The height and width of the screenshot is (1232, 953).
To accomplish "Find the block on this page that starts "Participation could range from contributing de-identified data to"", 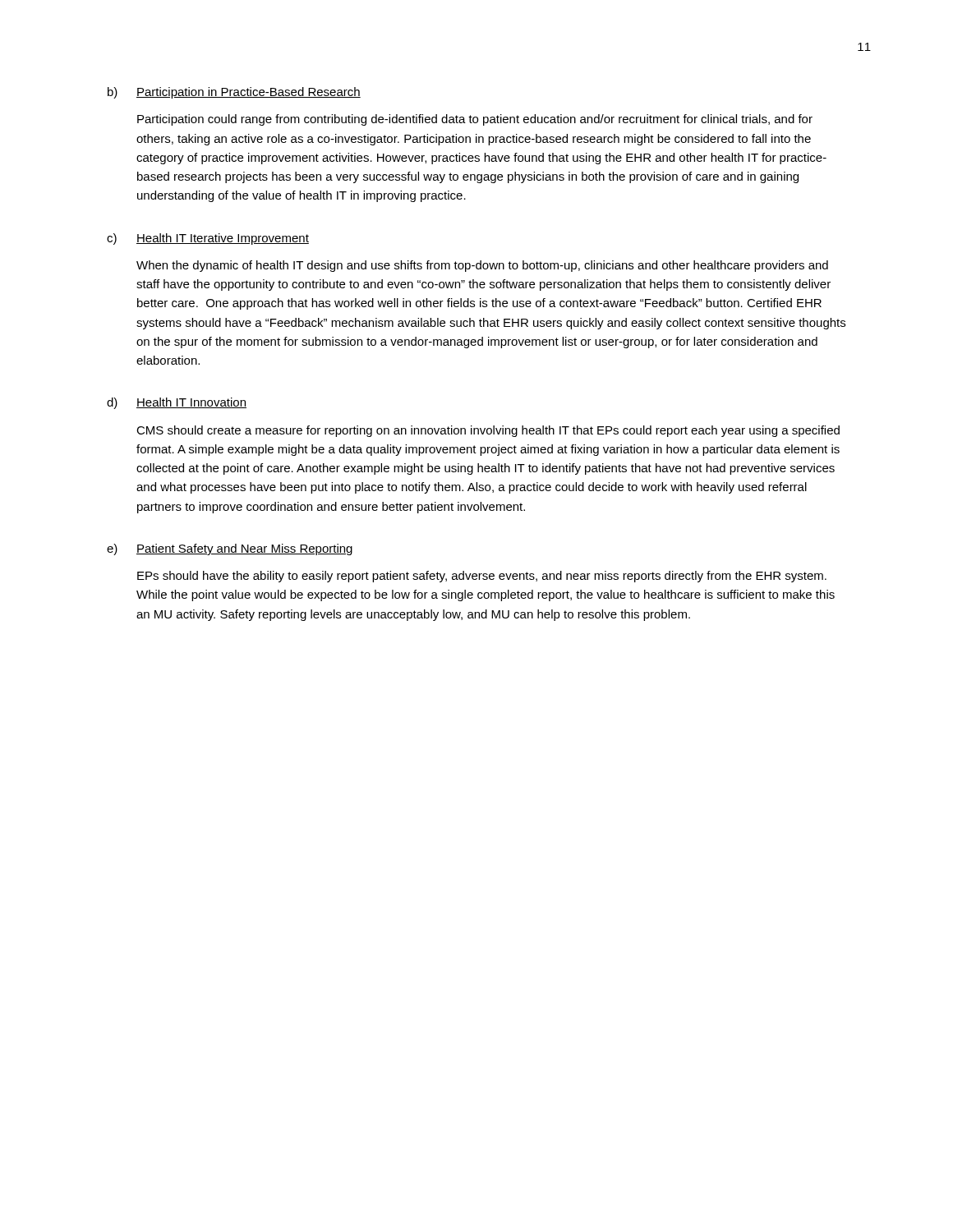I will (482, 157).
